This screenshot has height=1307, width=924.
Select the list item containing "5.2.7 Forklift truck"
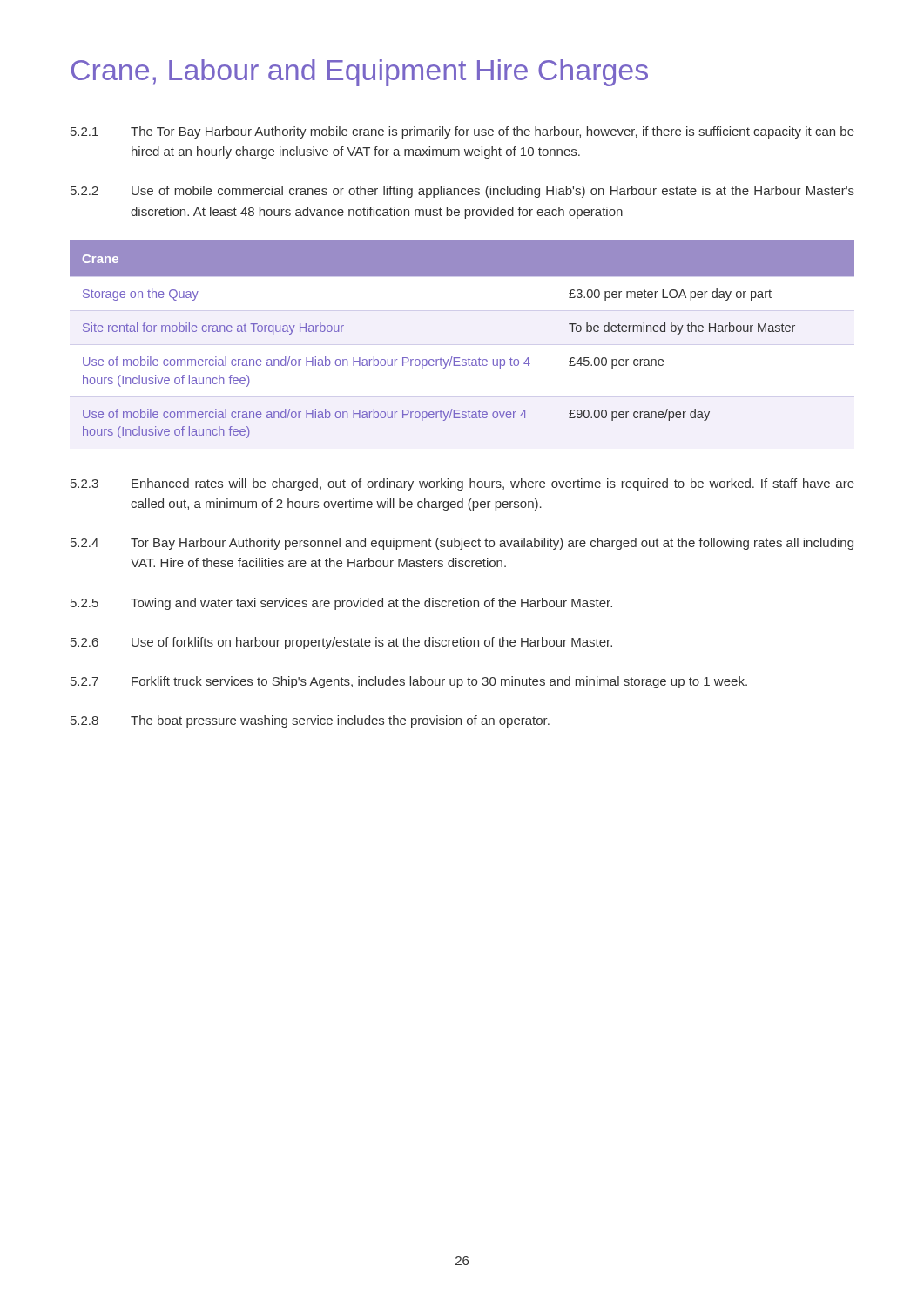click(462, 681)
